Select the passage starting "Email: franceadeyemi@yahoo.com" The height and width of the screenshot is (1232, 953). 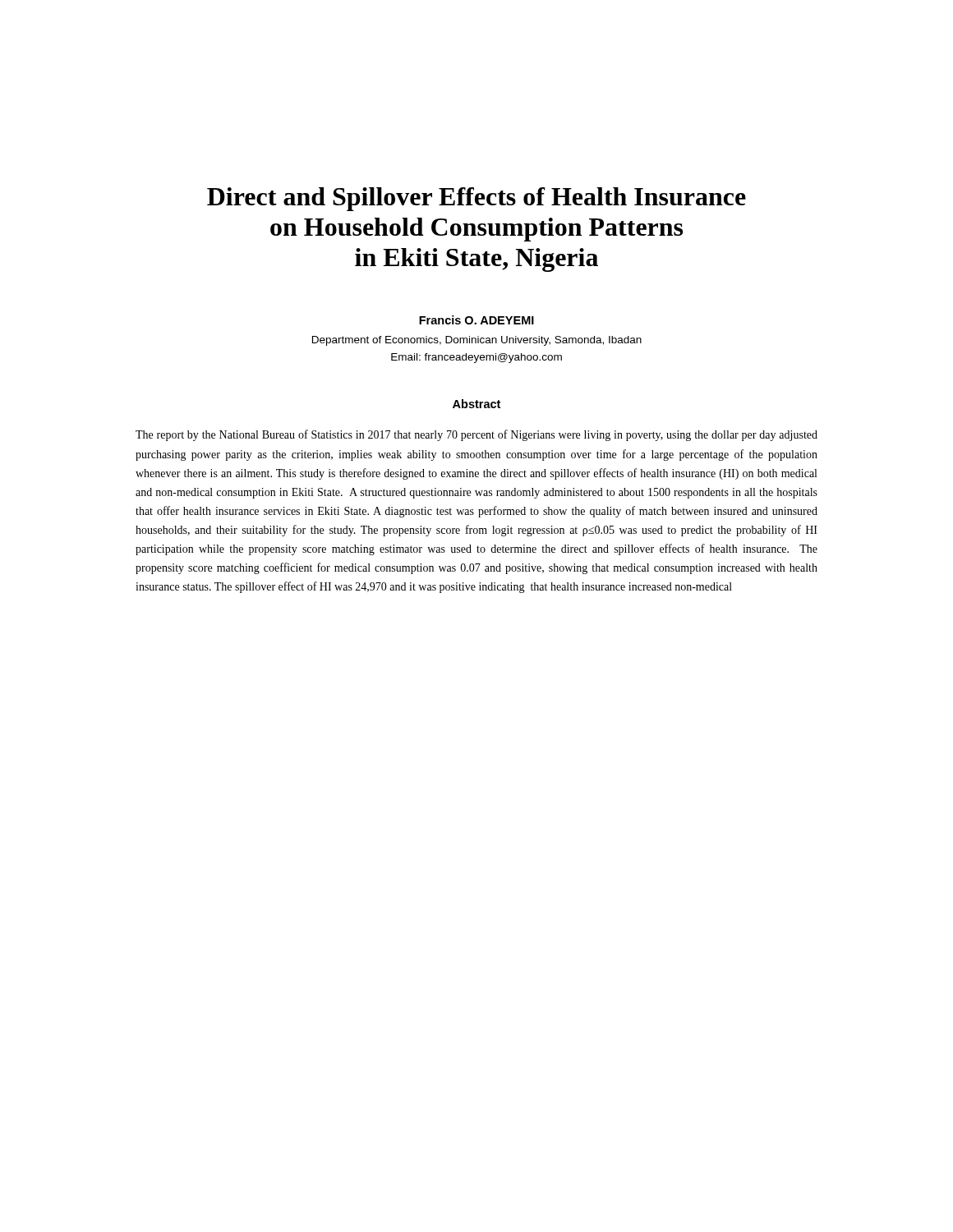click(476, 357)
